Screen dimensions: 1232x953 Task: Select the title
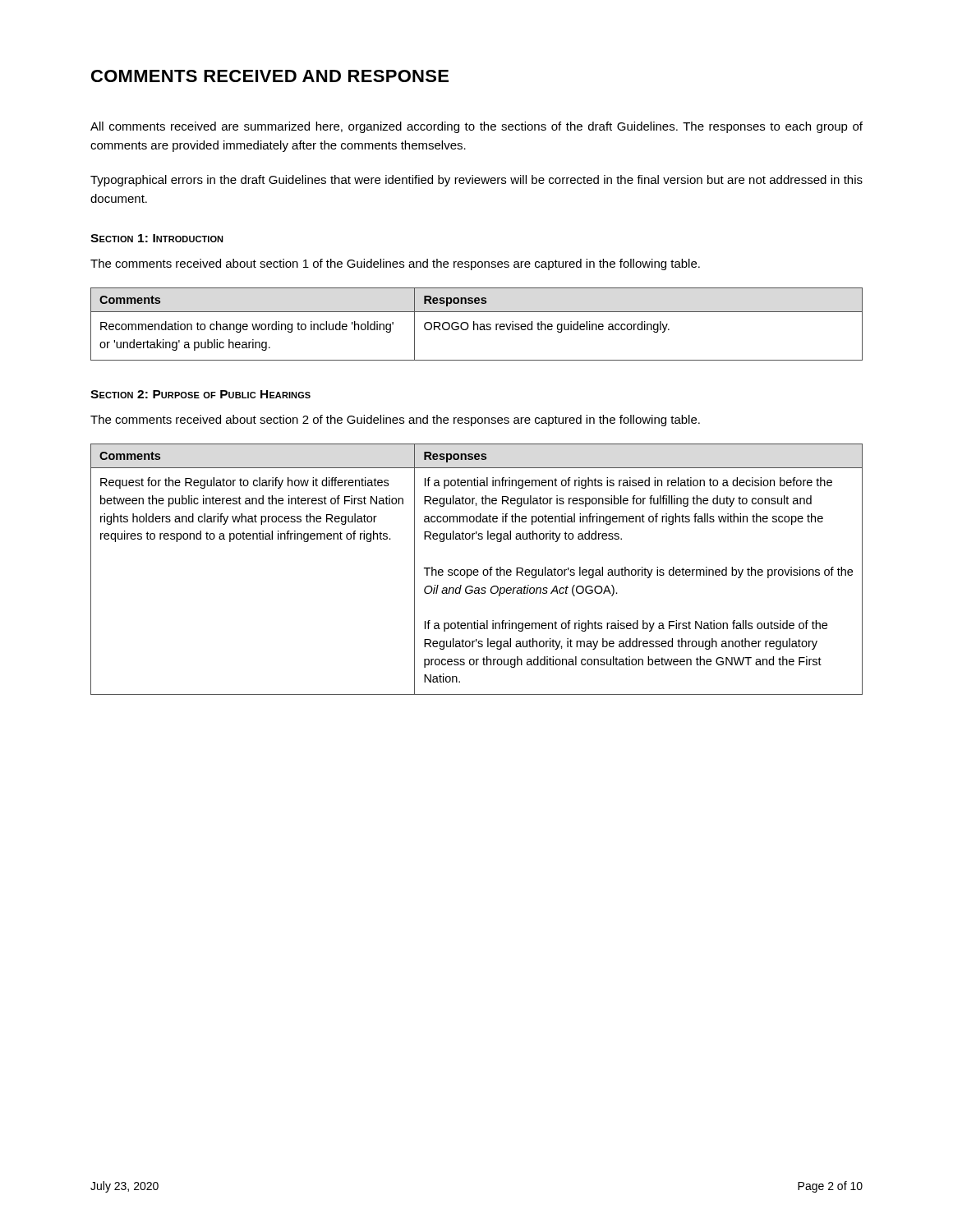(270, 76)
